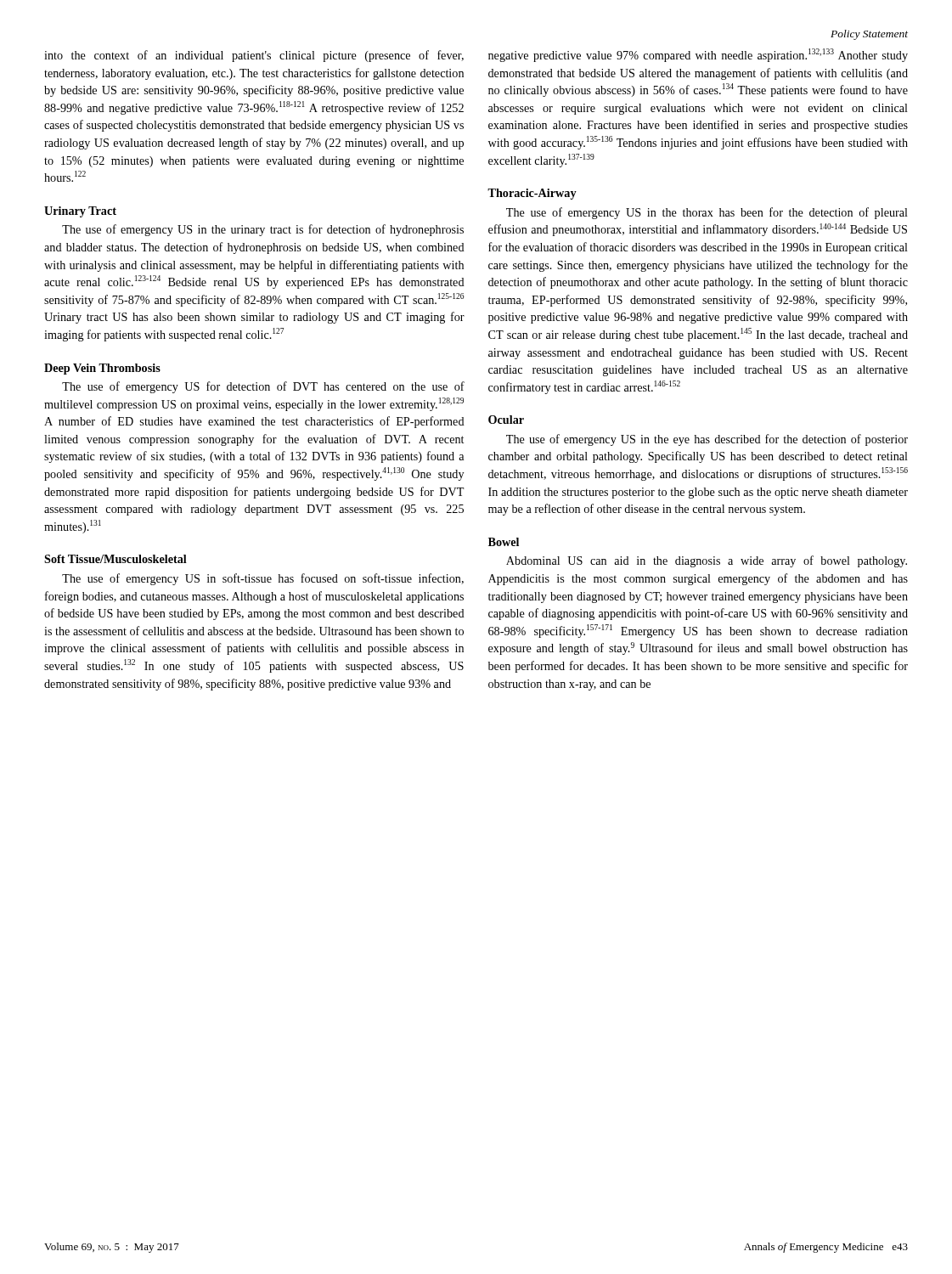The height and width of the screenshot is (1274, 952).
Task: Point to "Urinary Tract"
Action: point(80,210)
